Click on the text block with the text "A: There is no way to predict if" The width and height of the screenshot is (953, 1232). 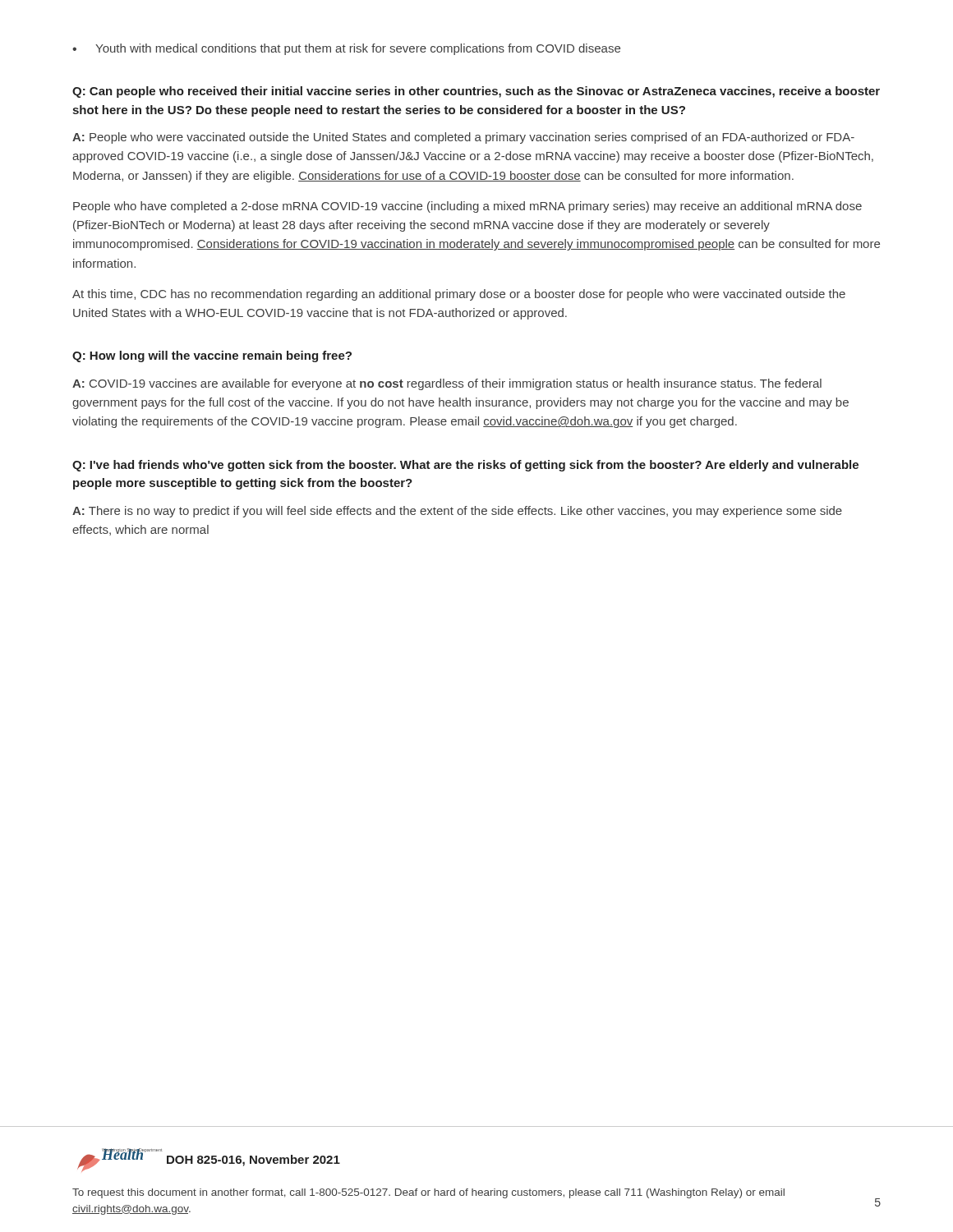click(x=457, y=520)
